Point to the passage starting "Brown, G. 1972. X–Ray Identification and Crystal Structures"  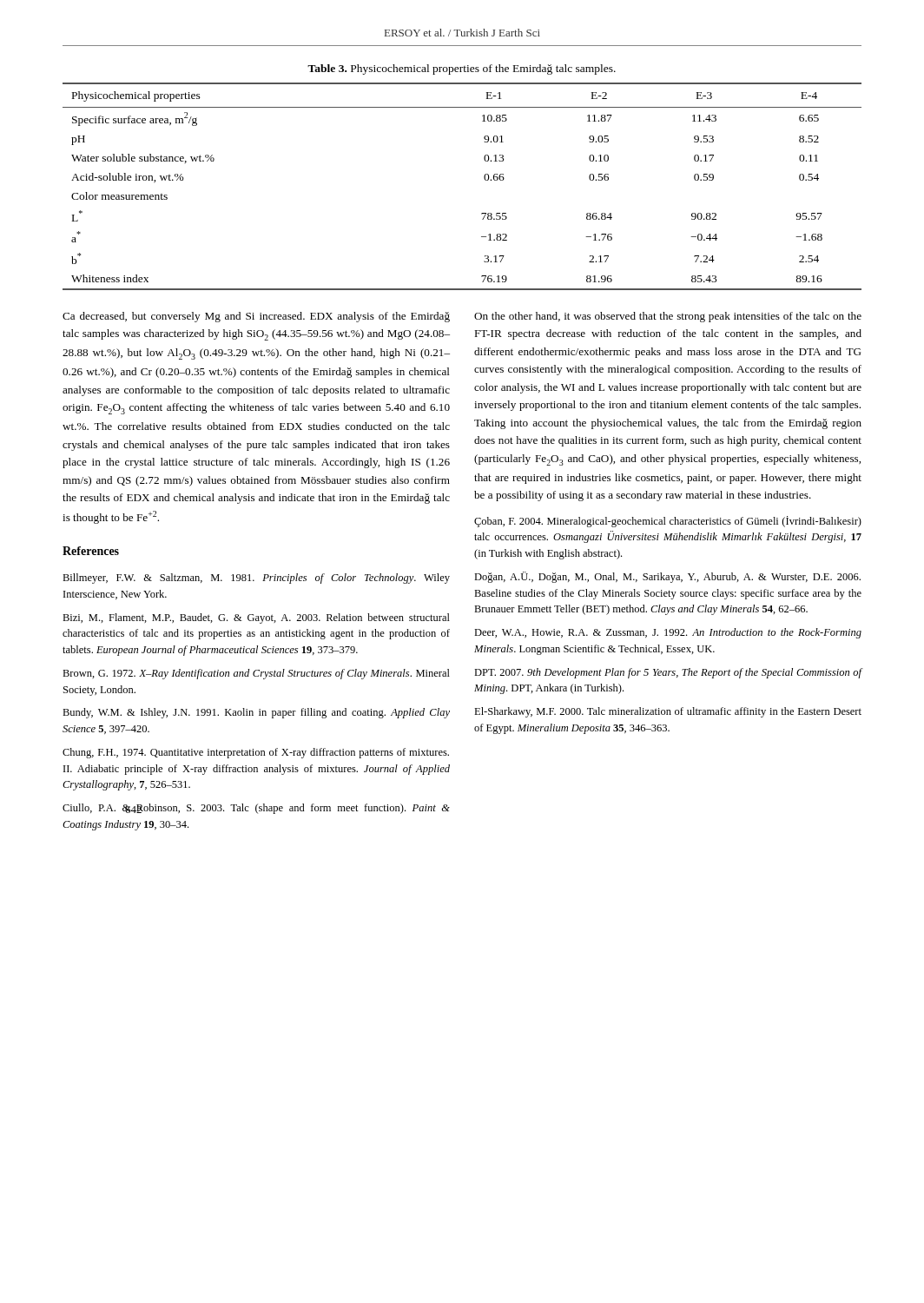click(256, 681)
